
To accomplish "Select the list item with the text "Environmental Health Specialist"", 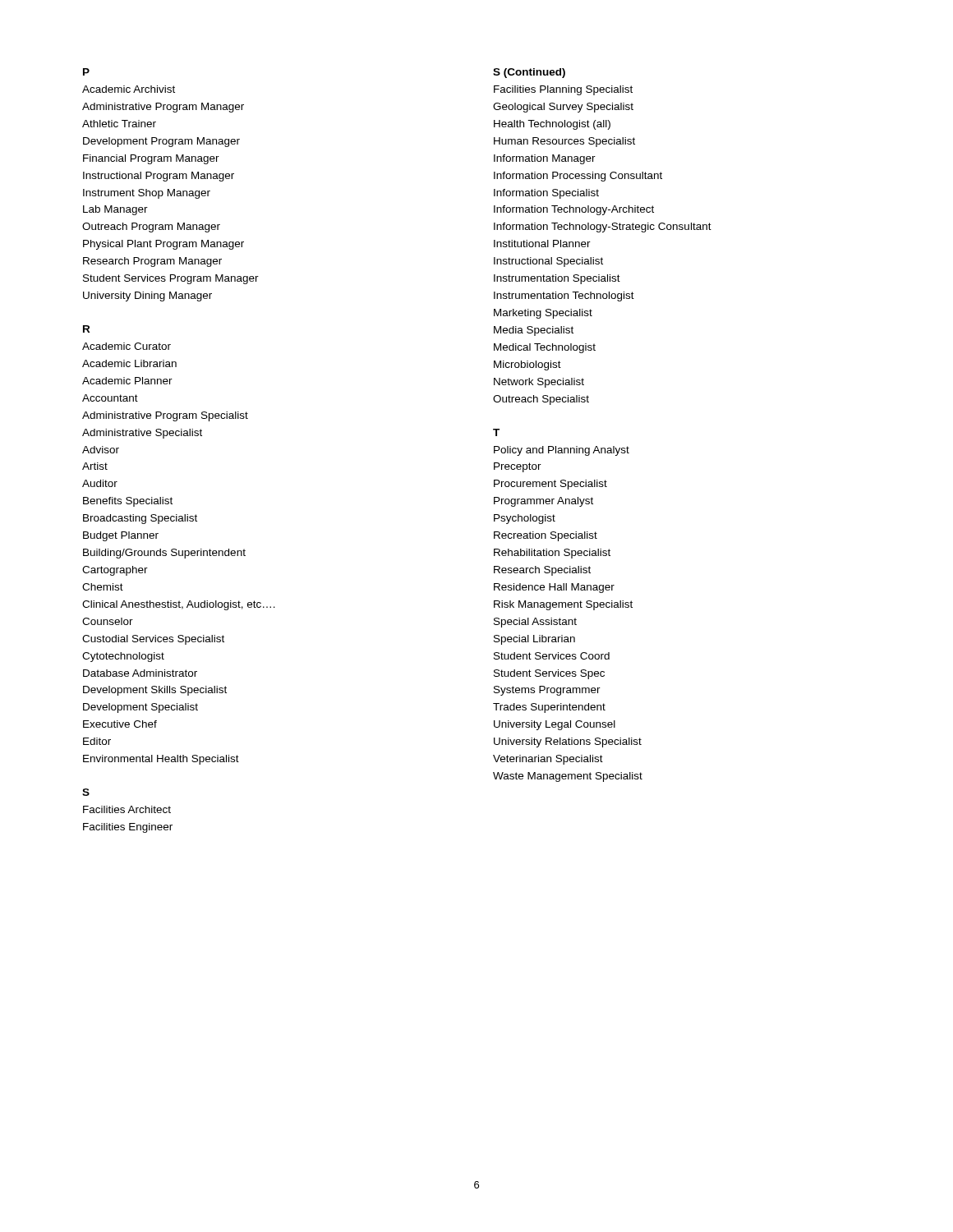I will click(160, 759).
